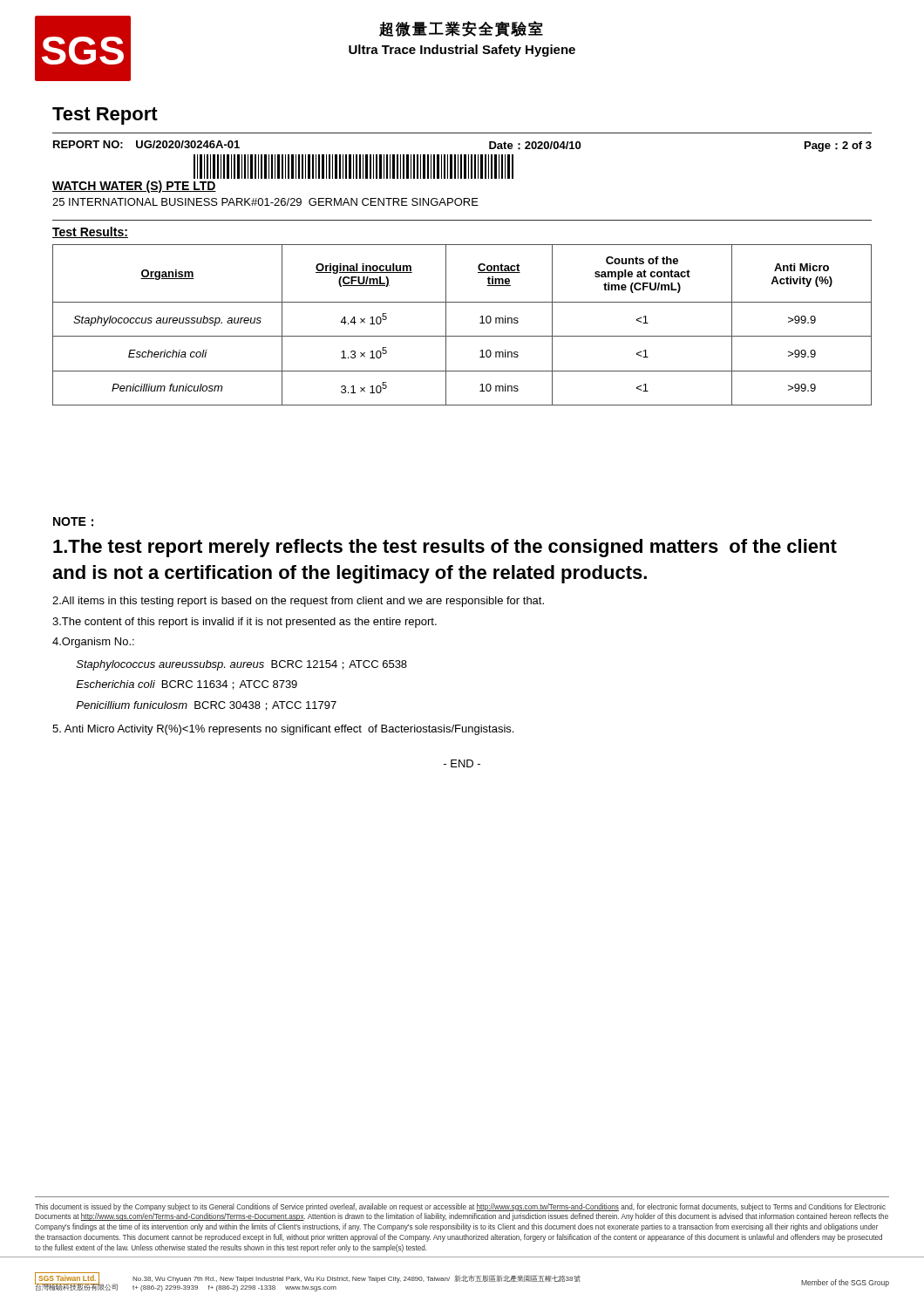Find the region starting "Test Results:"
924x1308 pixels.
(x=90, y=232)
